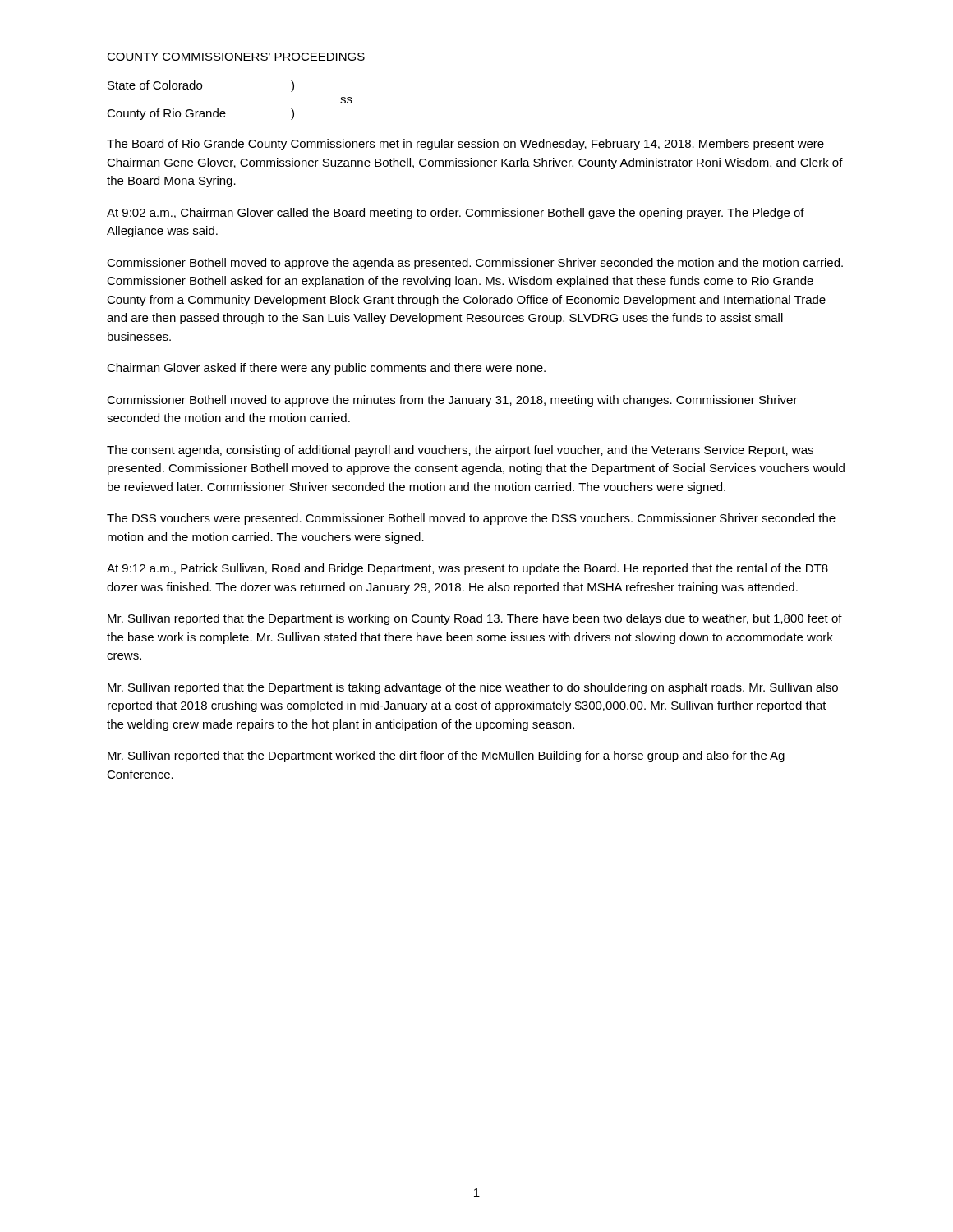
Task: Locate the text block containing "State of Colorado ) ss County of"
Action: click(201, 86)
